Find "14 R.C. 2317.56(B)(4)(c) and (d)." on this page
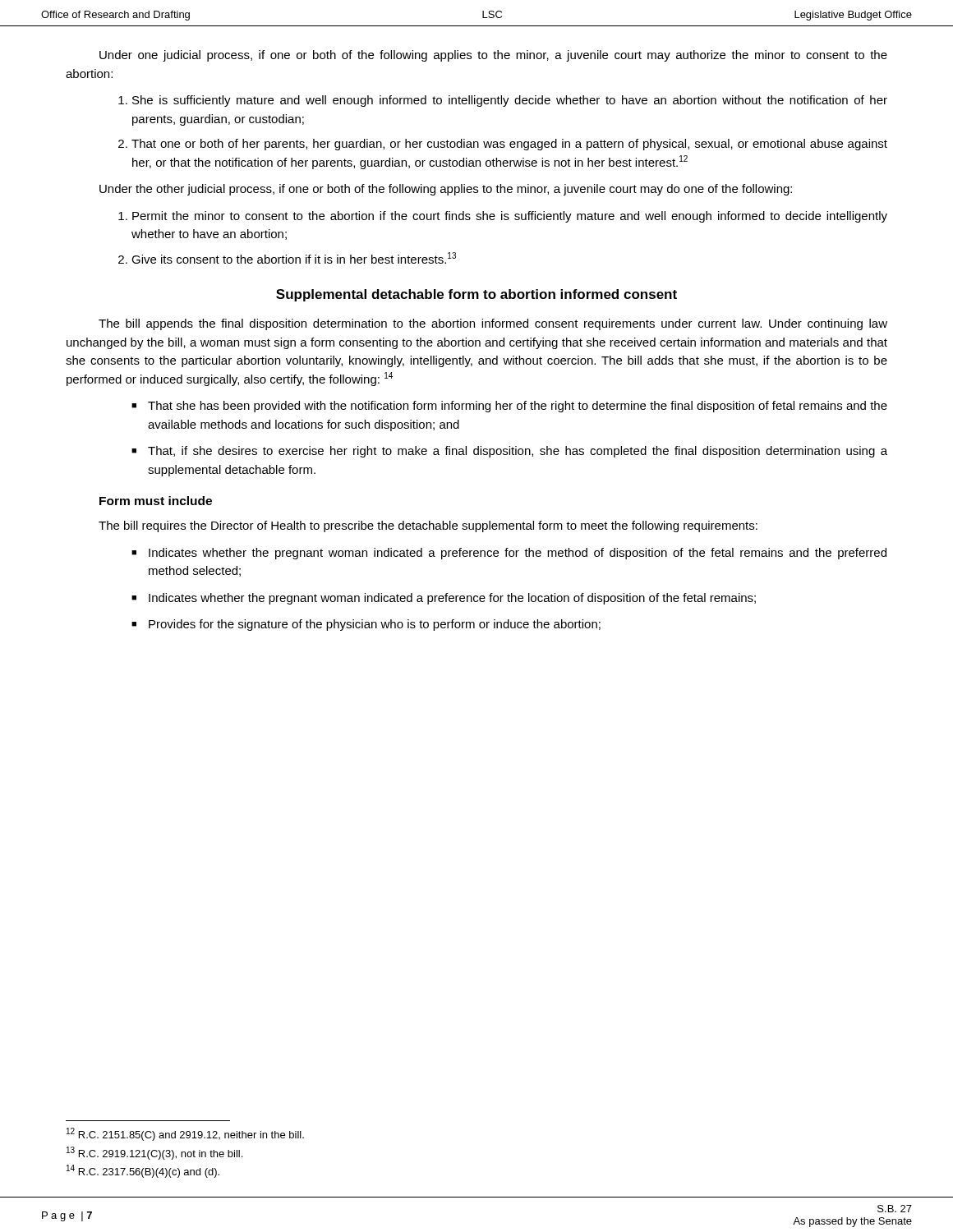This screenshot has width=953, height=1232. 143,1171
